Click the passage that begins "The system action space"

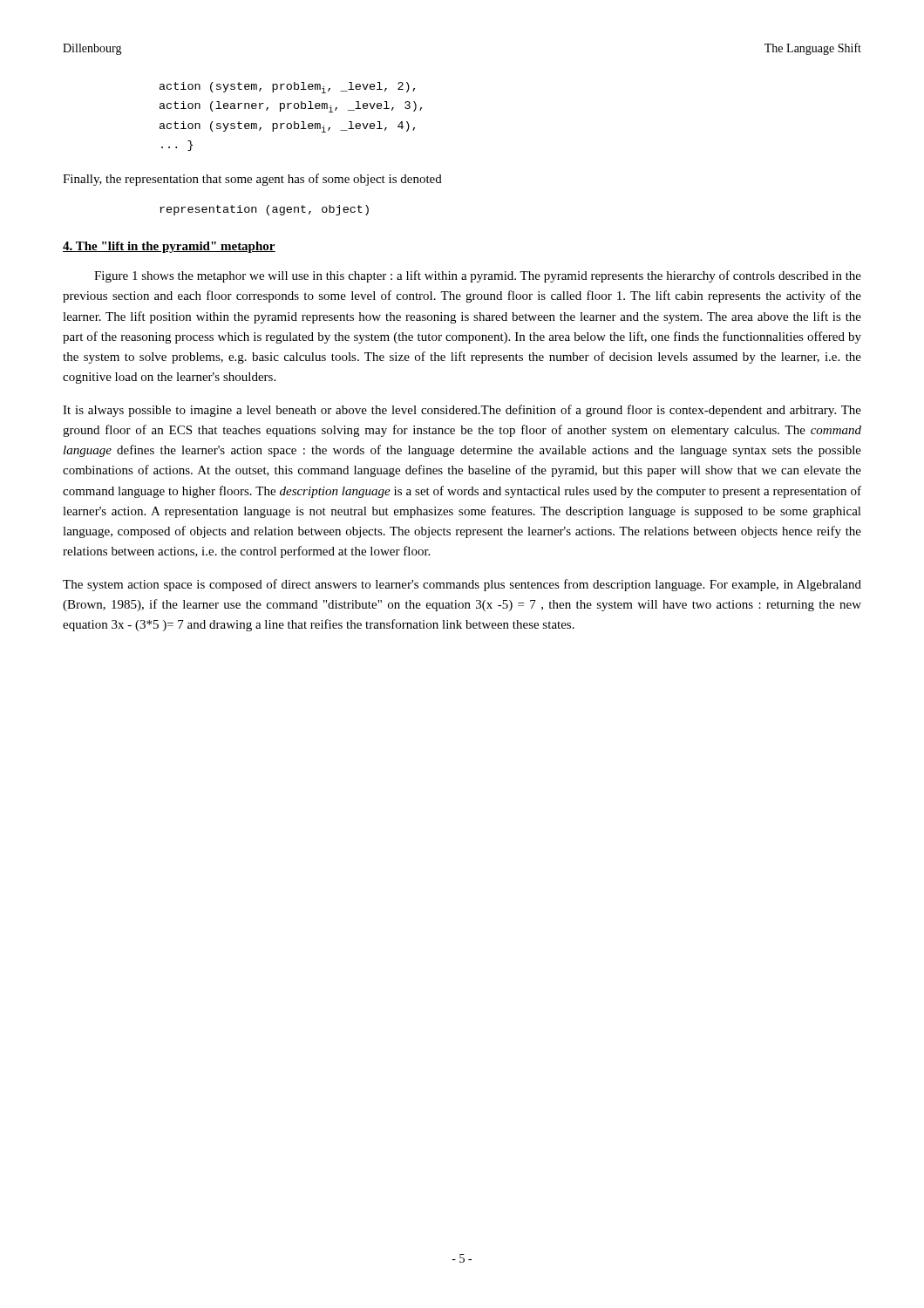[462, 604]
